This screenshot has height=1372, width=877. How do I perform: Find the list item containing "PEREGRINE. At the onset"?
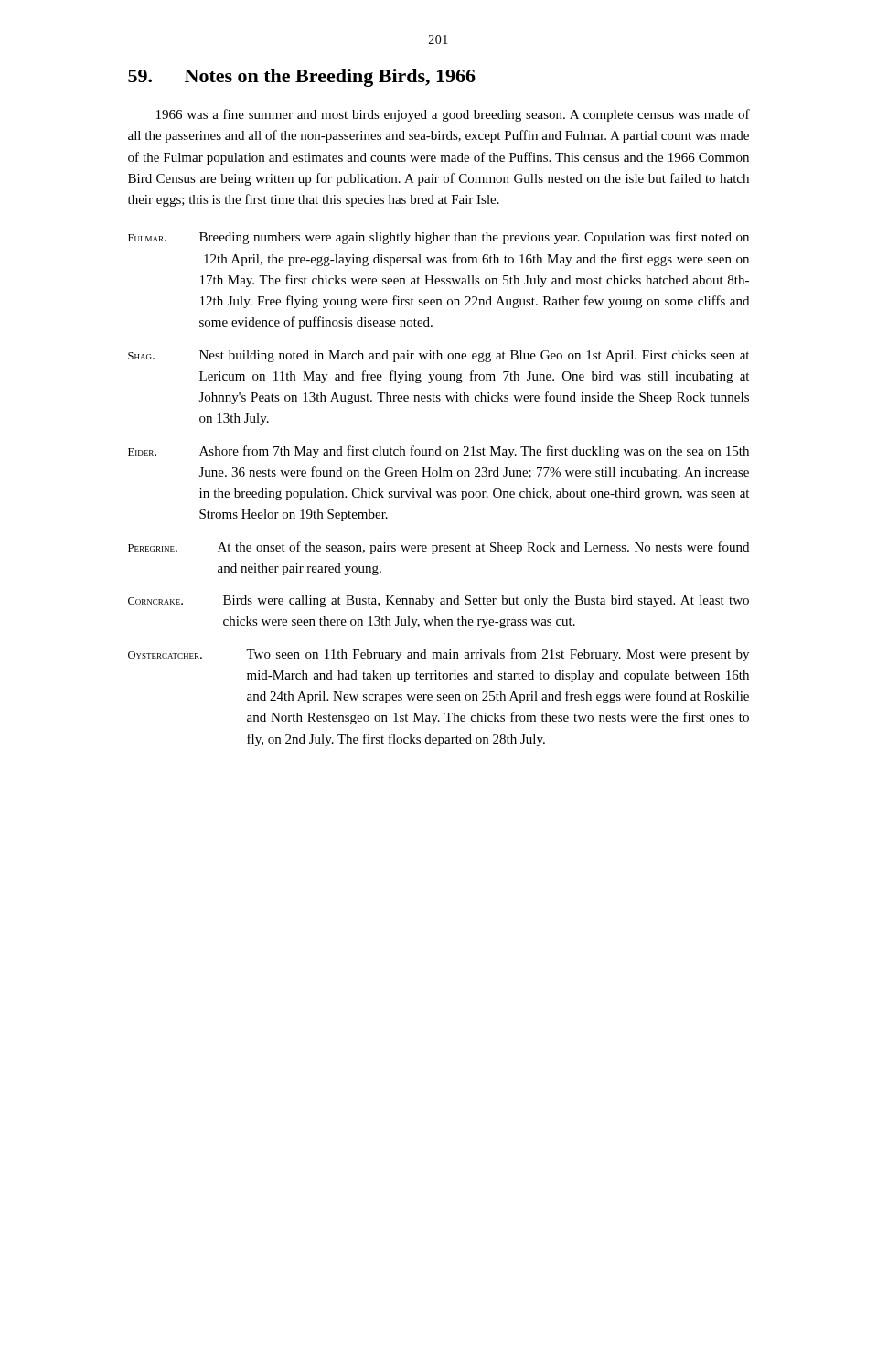438,558
